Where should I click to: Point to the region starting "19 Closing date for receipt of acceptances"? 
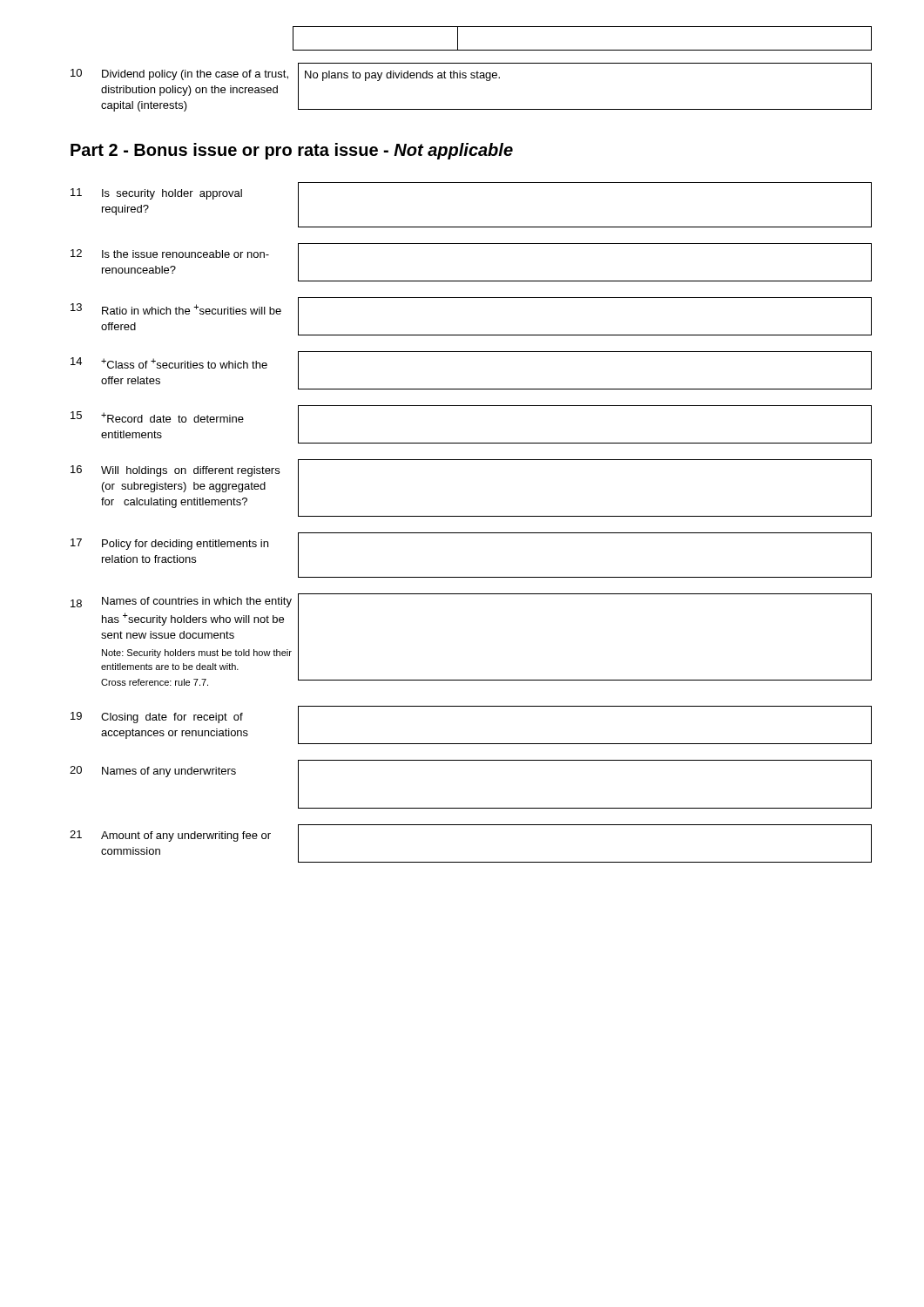tap(471, 725)
